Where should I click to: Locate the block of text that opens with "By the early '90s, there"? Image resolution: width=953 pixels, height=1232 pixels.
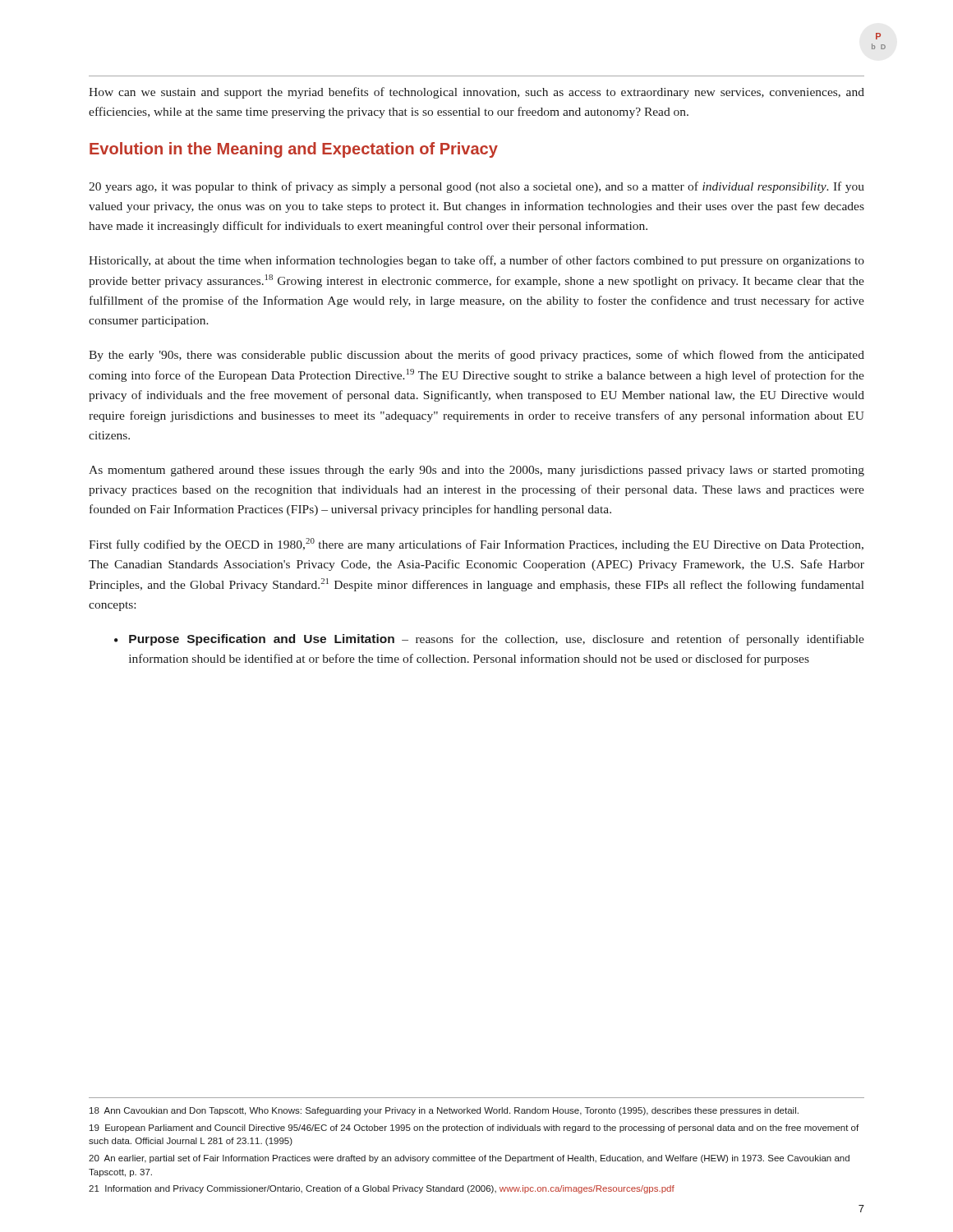point(476,395)
